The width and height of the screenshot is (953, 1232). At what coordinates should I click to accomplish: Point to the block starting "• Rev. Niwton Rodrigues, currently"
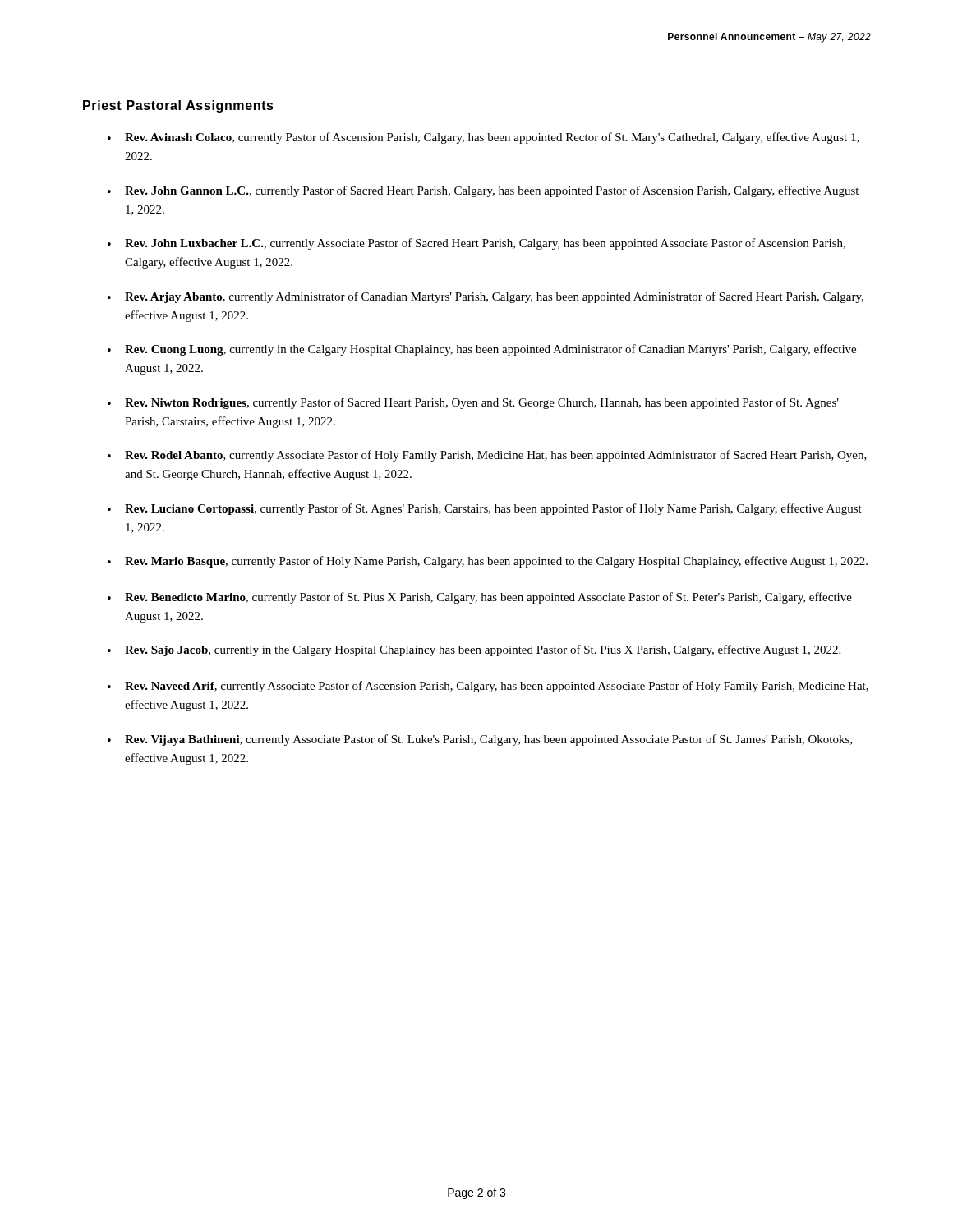(489, 412)
